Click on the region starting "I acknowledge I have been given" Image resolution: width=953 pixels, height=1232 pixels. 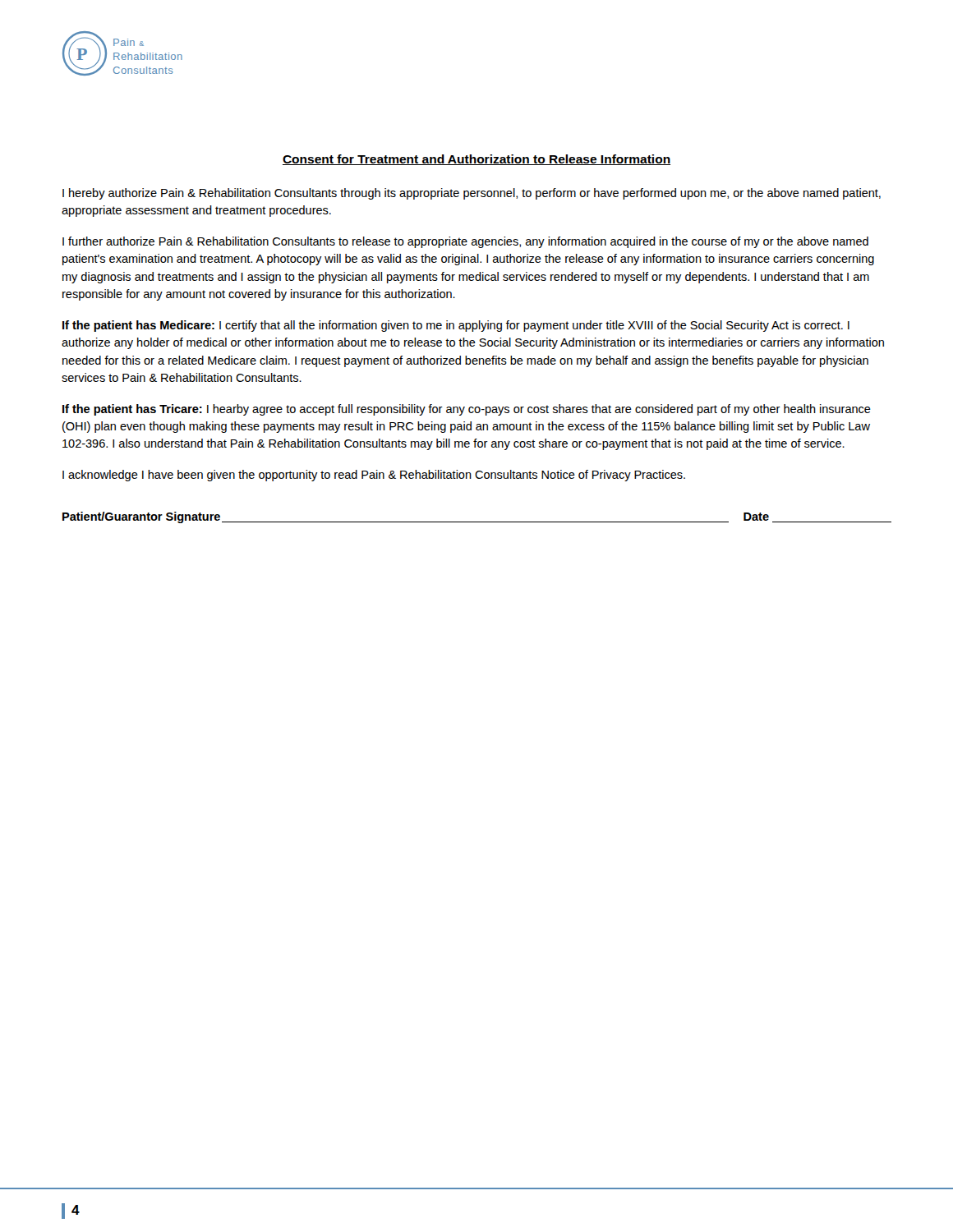[374, 475]
